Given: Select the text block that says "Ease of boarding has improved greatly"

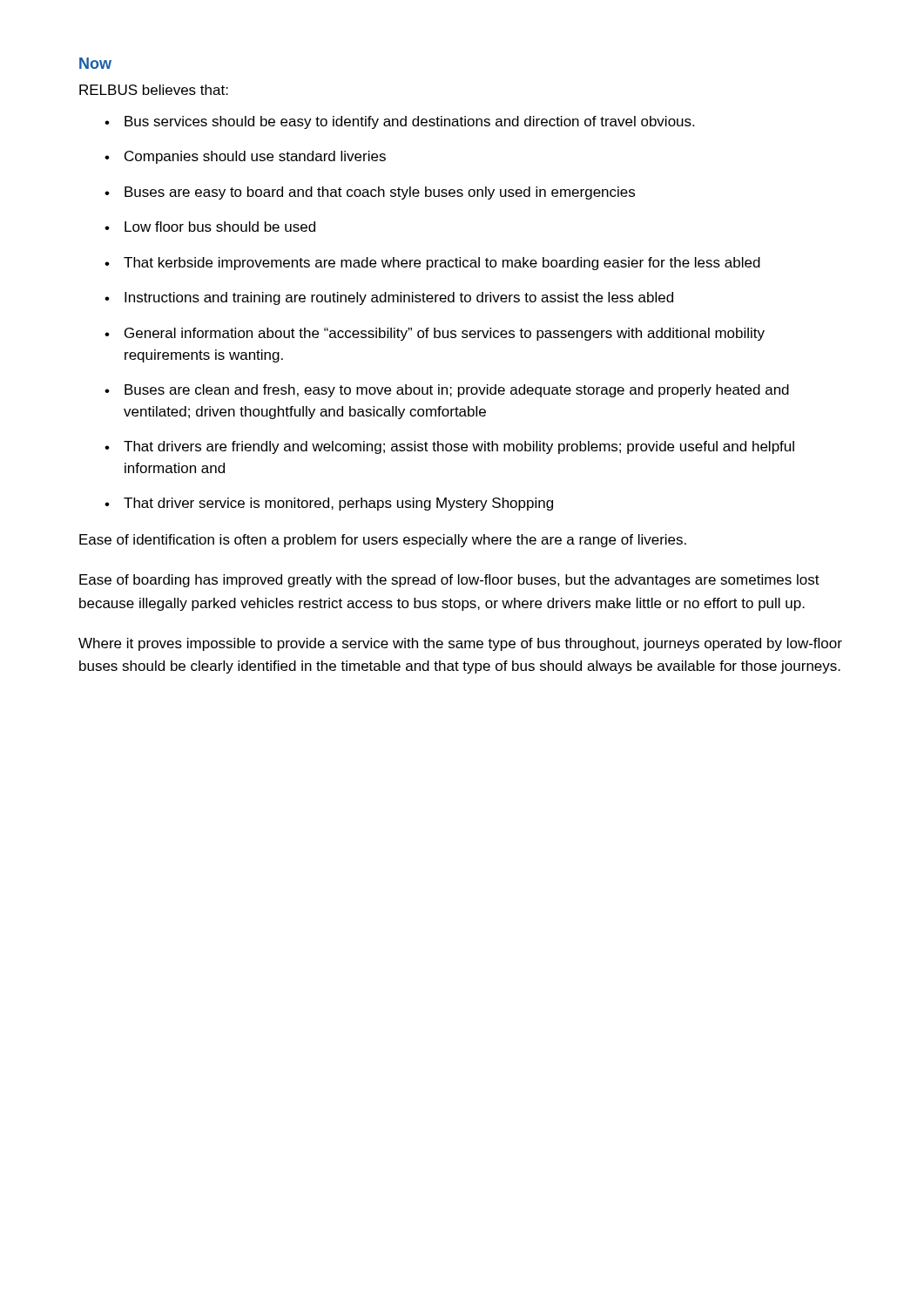Looking at the screenshot, I should coord(449,592).
